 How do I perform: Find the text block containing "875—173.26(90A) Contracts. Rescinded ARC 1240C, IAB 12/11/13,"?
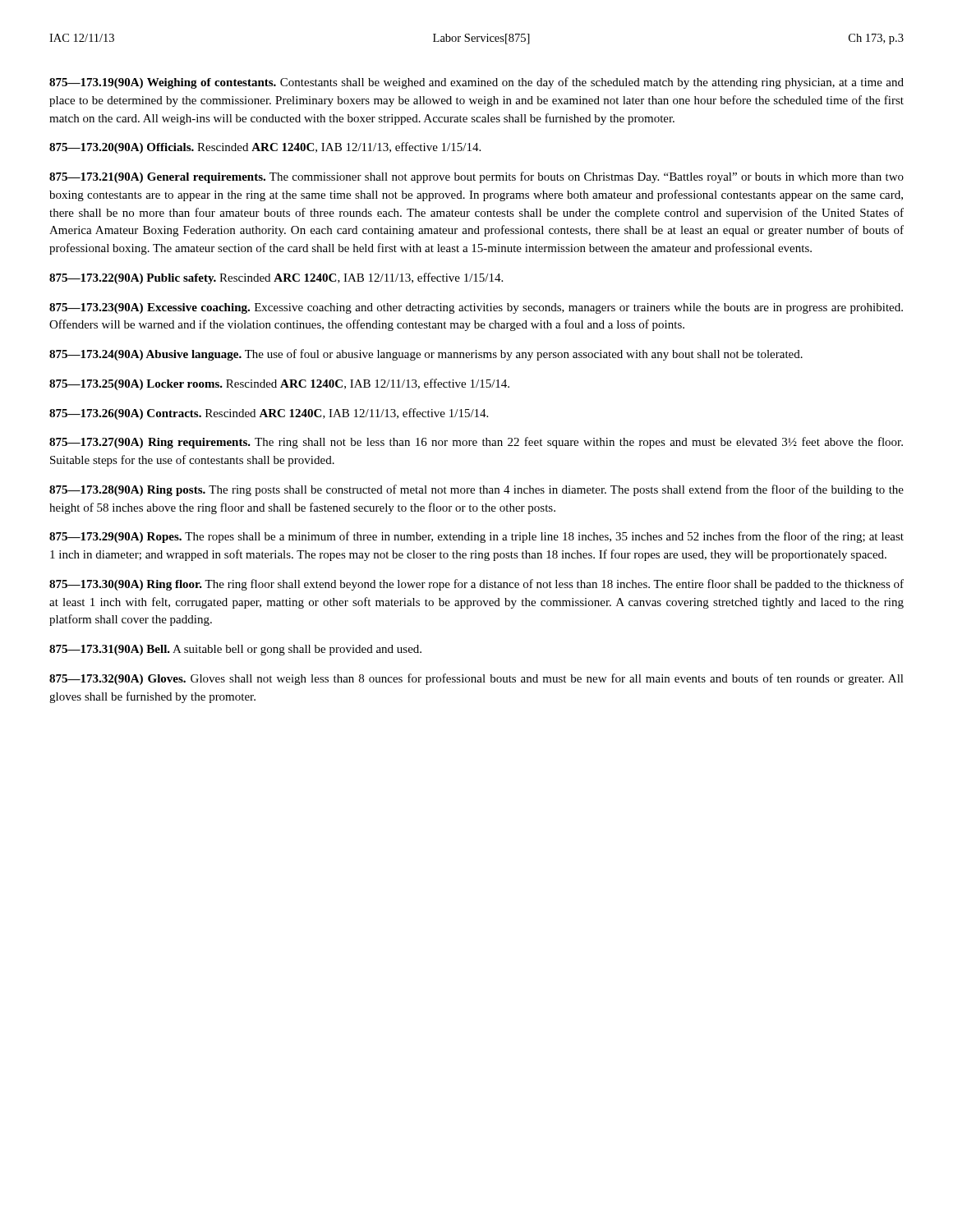tap(269, 413)
